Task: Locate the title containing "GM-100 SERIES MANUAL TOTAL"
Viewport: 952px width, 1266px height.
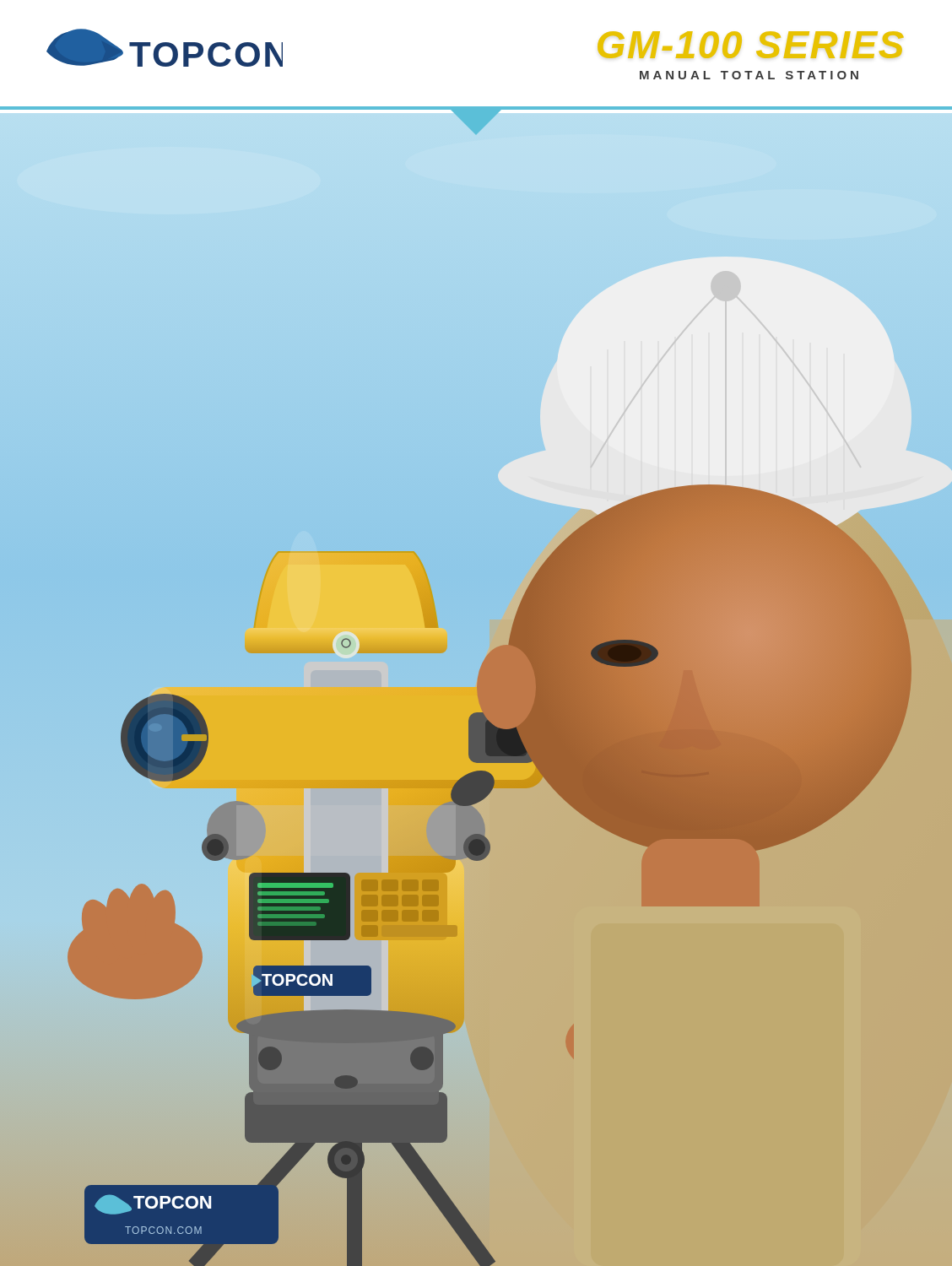Action: (751, 53)
